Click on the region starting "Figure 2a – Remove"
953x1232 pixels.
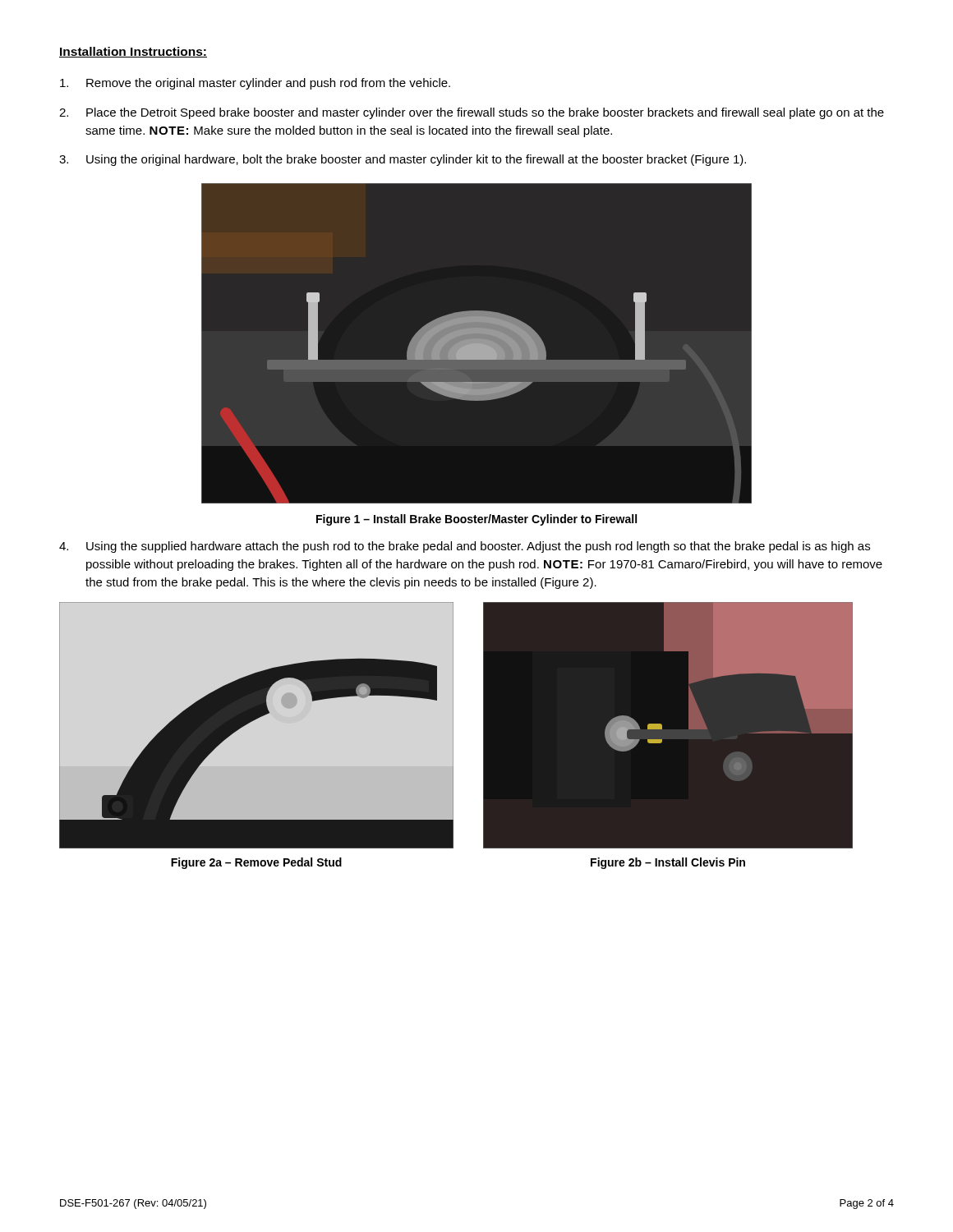click(x=256, y=863)
